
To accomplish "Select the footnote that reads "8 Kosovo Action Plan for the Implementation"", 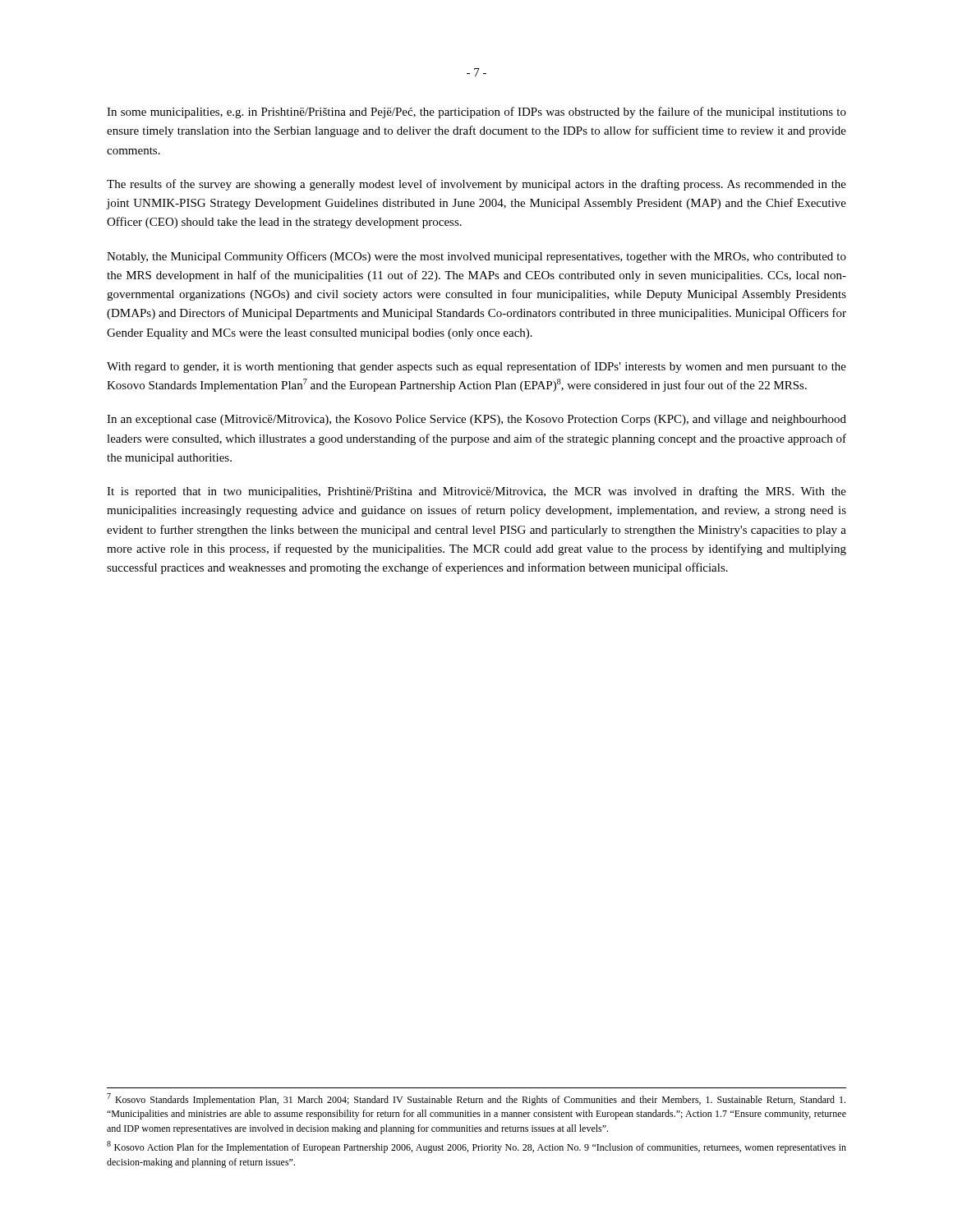I will [x=476, y=1154].
